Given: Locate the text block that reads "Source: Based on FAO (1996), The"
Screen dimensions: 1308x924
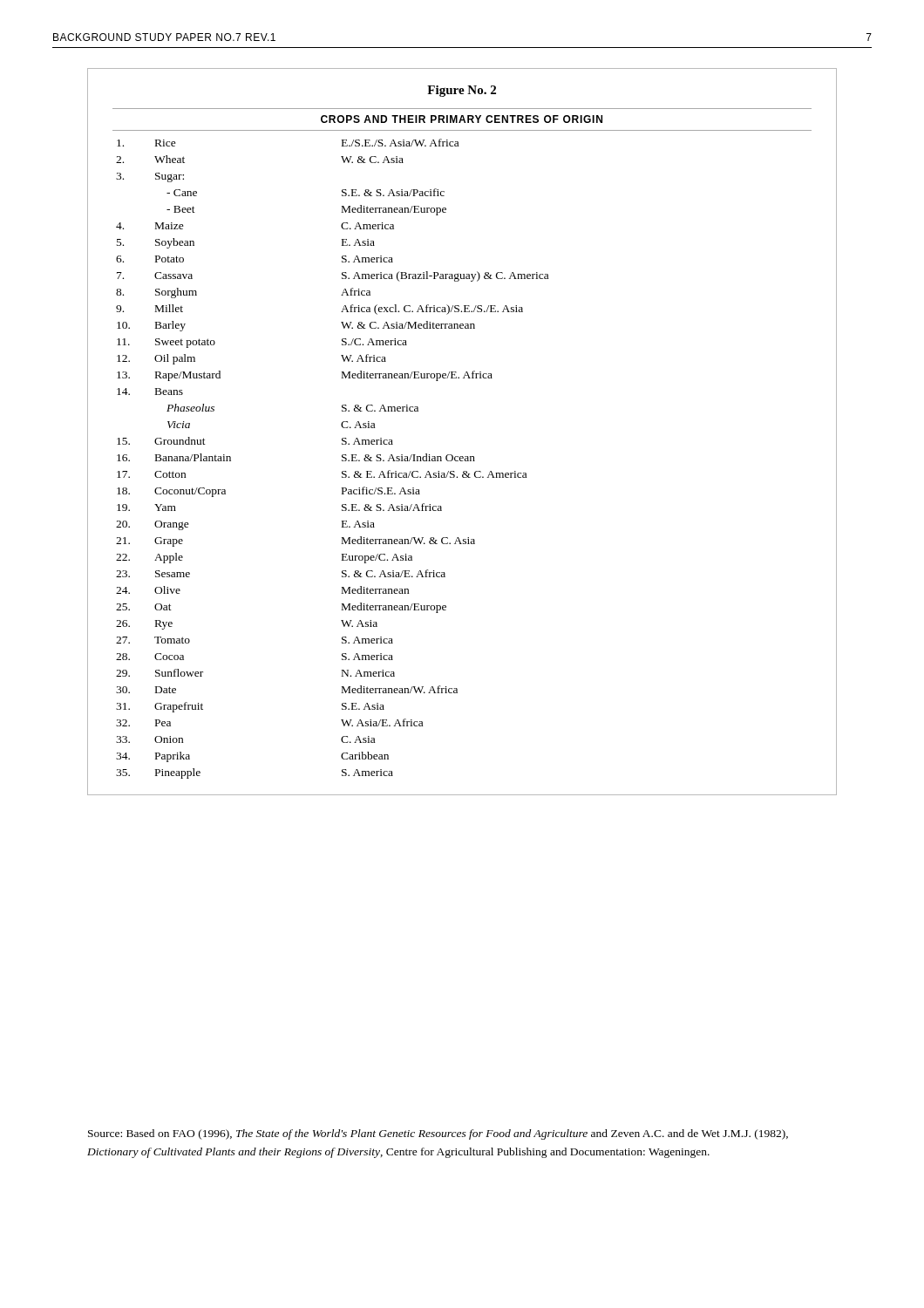Looking at the screenshot, I should 438,1142.
